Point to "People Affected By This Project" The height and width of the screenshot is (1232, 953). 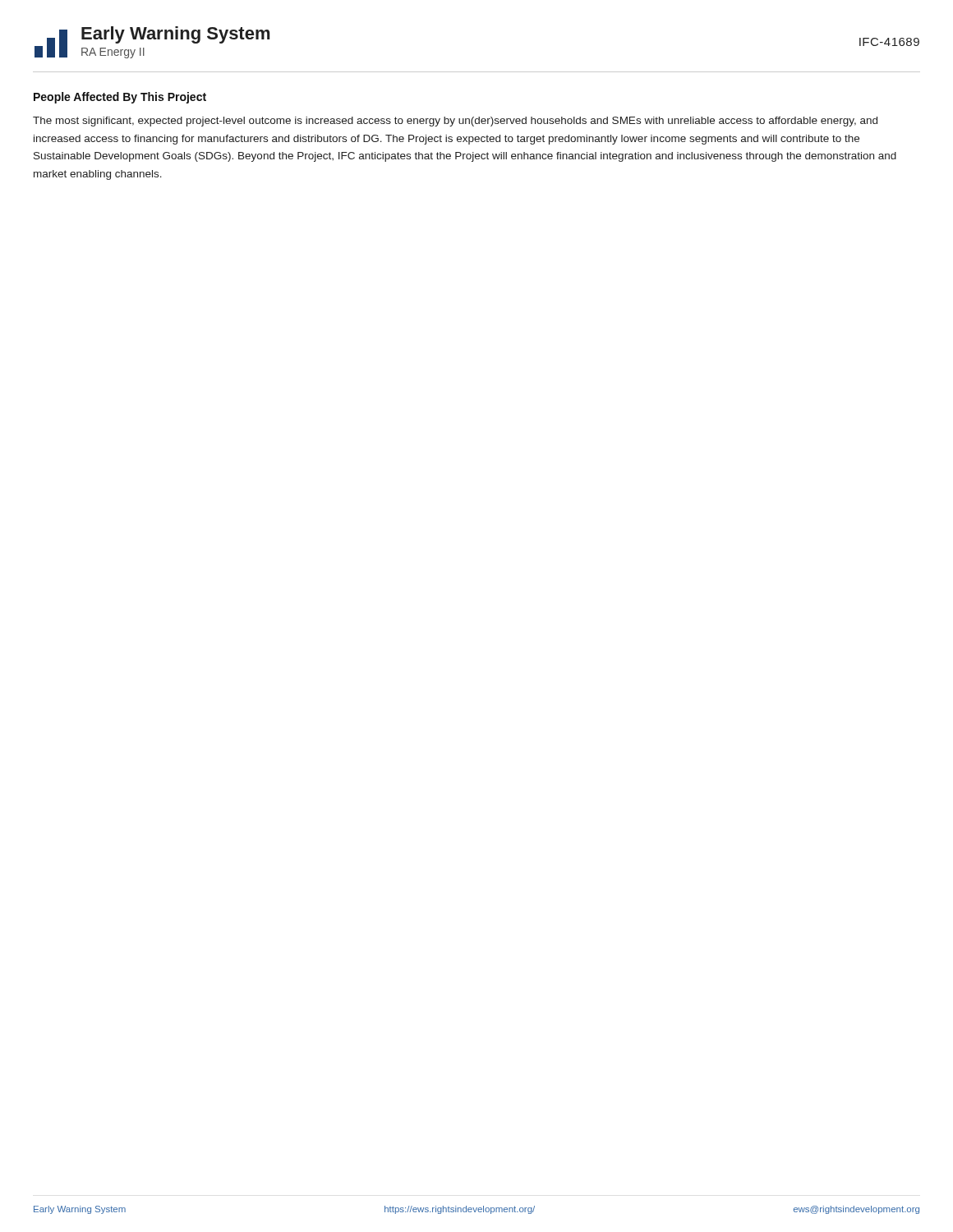120,97
